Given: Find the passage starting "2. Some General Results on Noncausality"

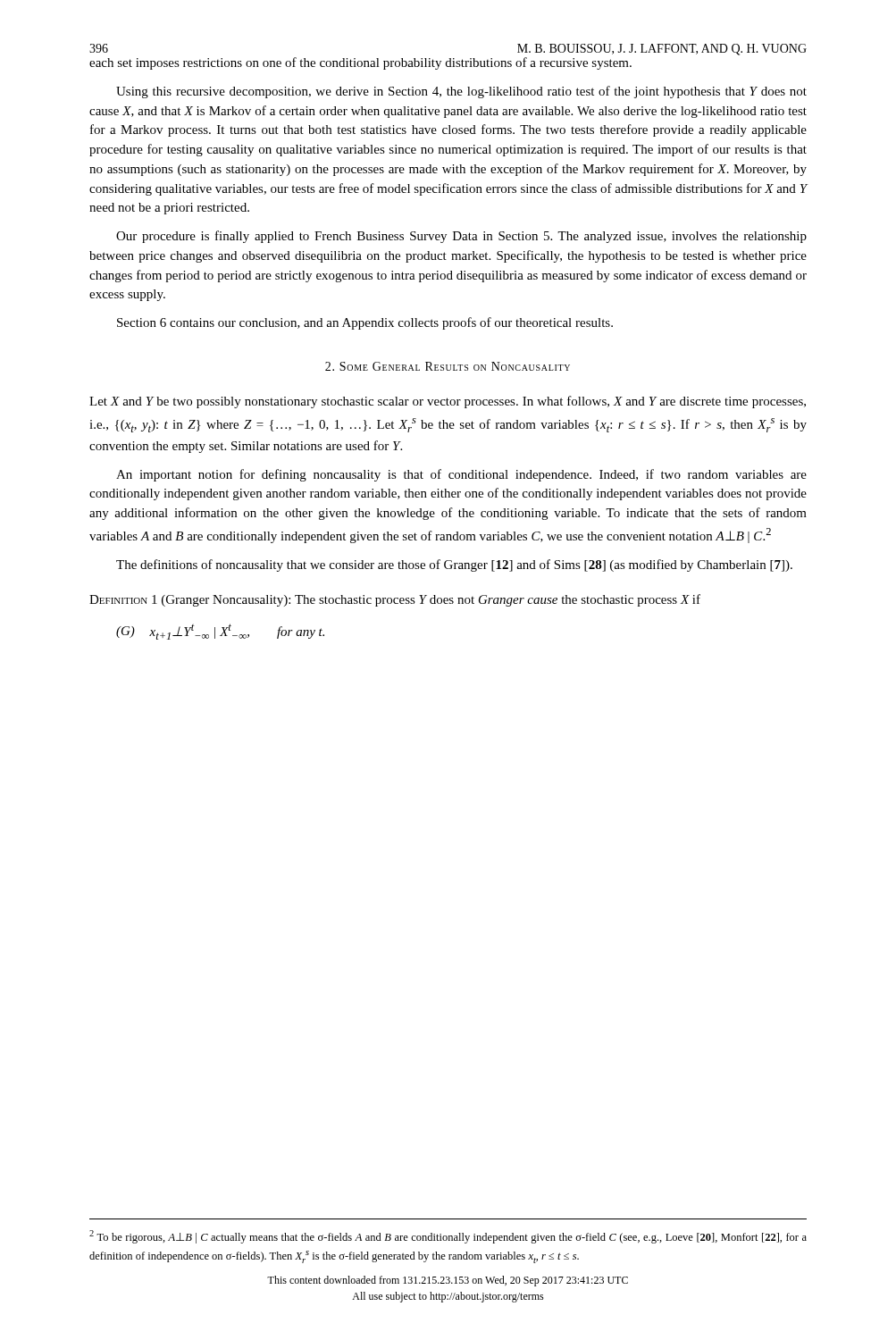Looking at the screenshot, I should point(448,367).
